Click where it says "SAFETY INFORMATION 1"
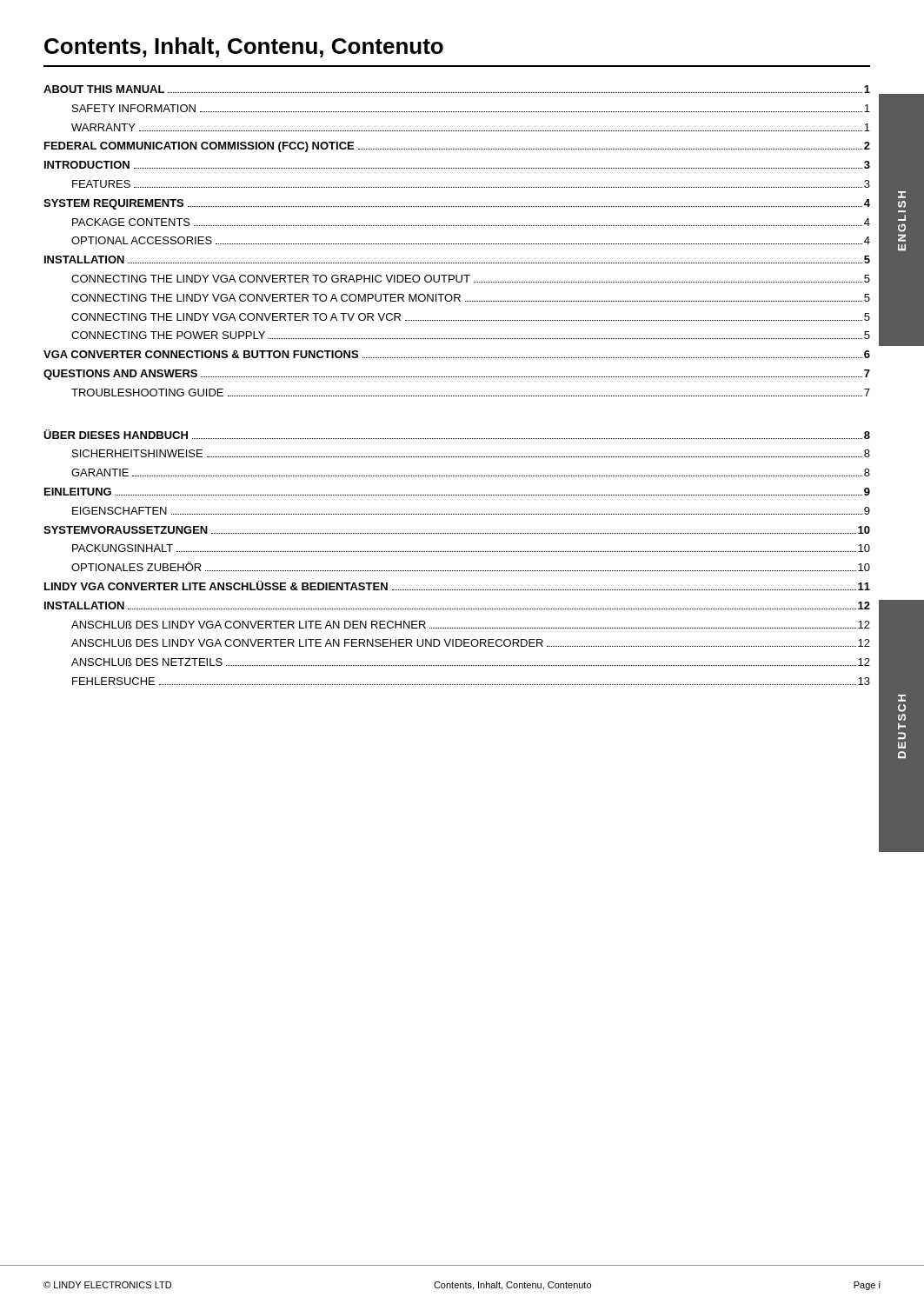The image size is (924, 1304). [x=471, y=109]
